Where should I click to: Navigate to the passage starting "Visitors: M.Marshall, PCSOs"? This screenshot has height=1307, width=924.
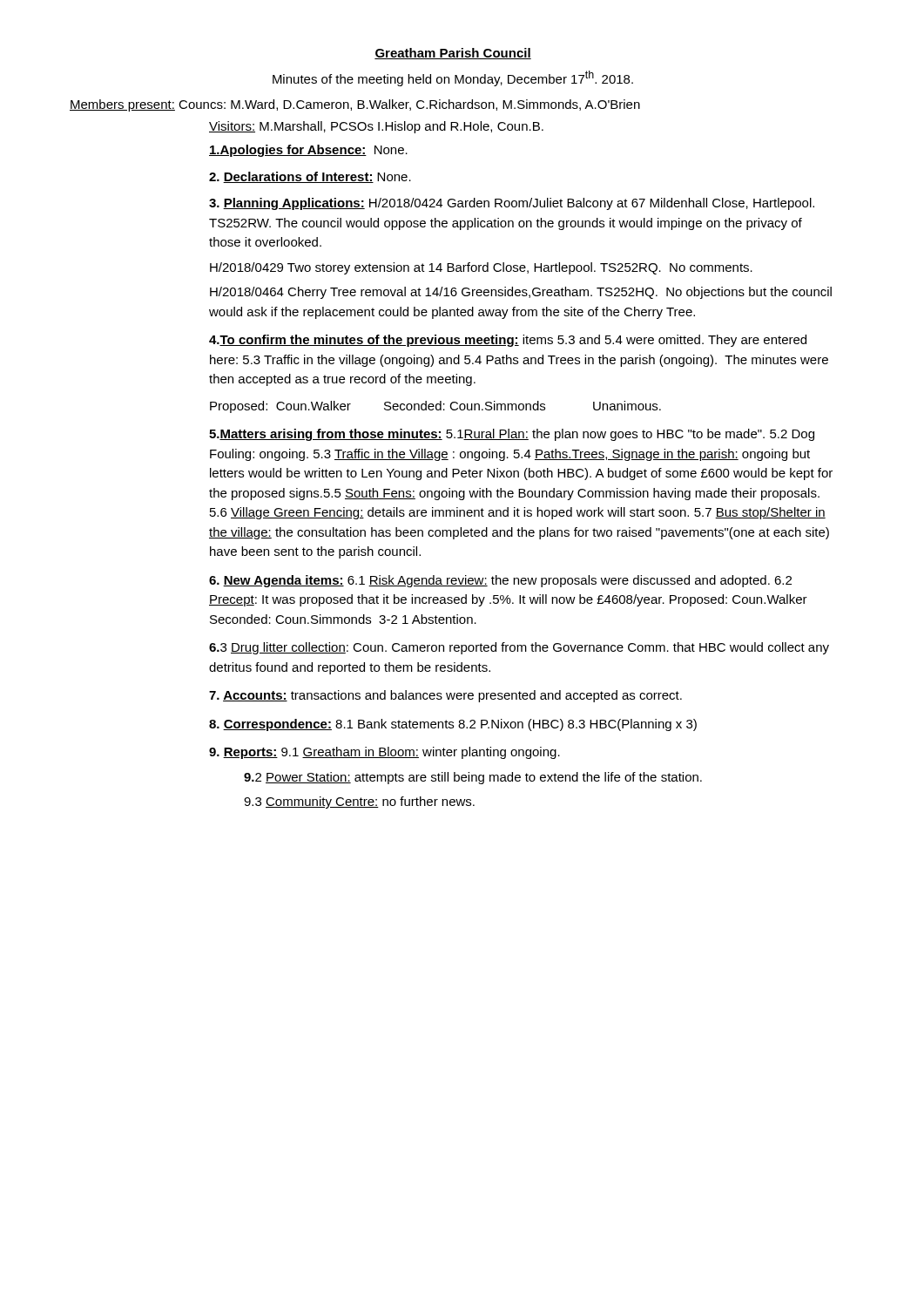click(377, 126)
